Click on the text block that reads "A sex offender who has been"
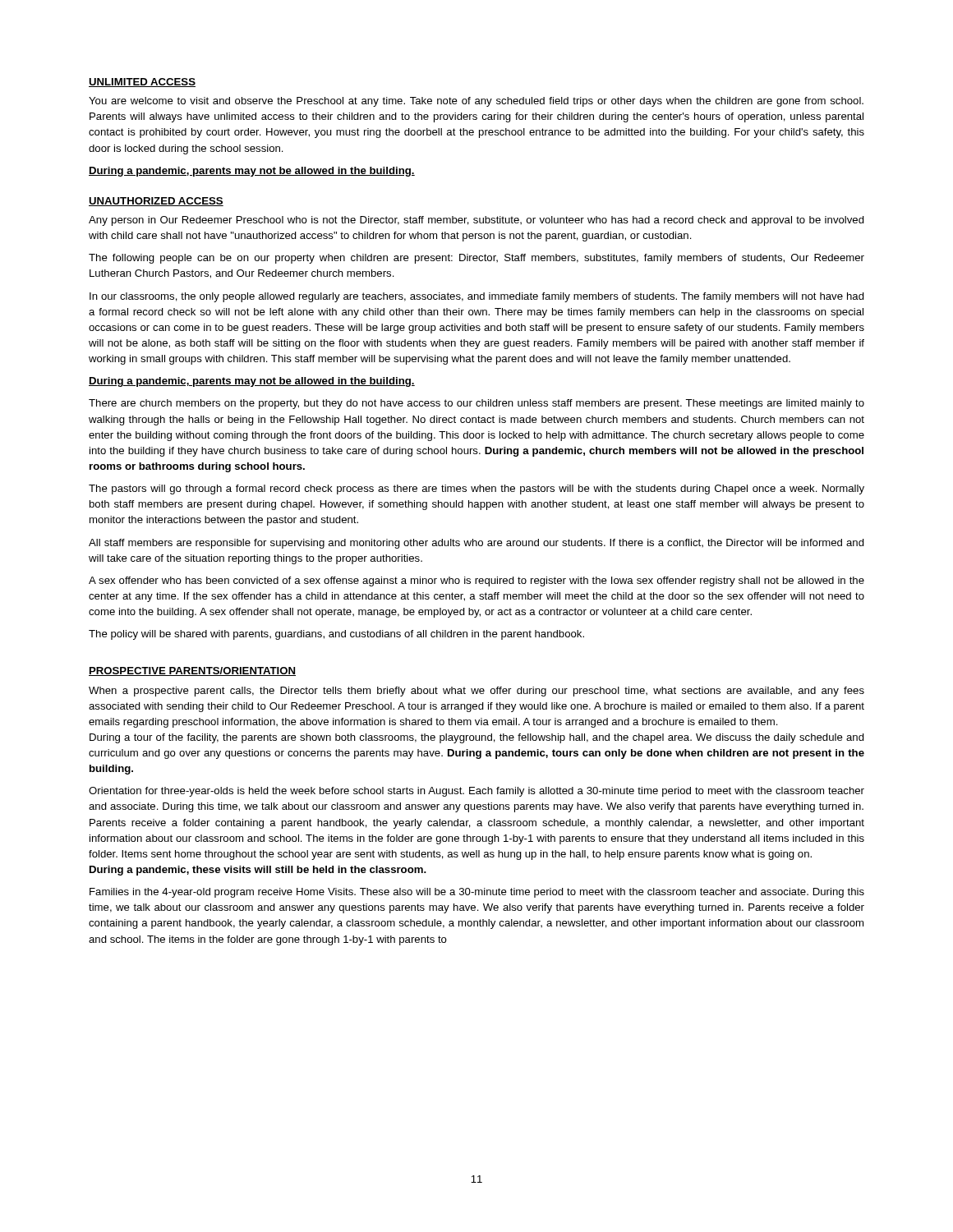 click(x=476, y=596)
